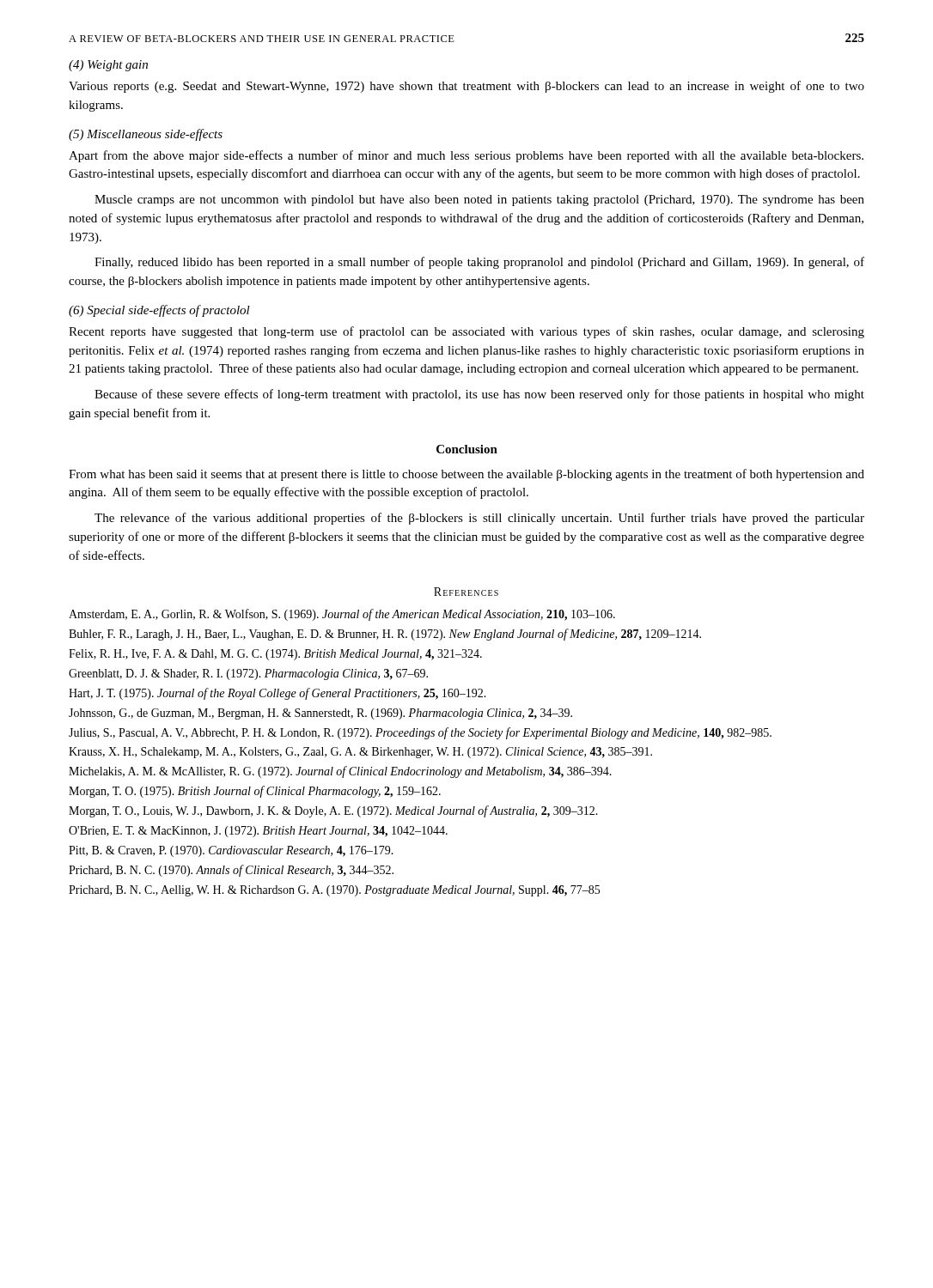Click on the text starting "Apart from the above major side-effects"
Image resolution: width=933 pixels, height=1288 pixels.
pyautogui.click(x=466, y=164)
